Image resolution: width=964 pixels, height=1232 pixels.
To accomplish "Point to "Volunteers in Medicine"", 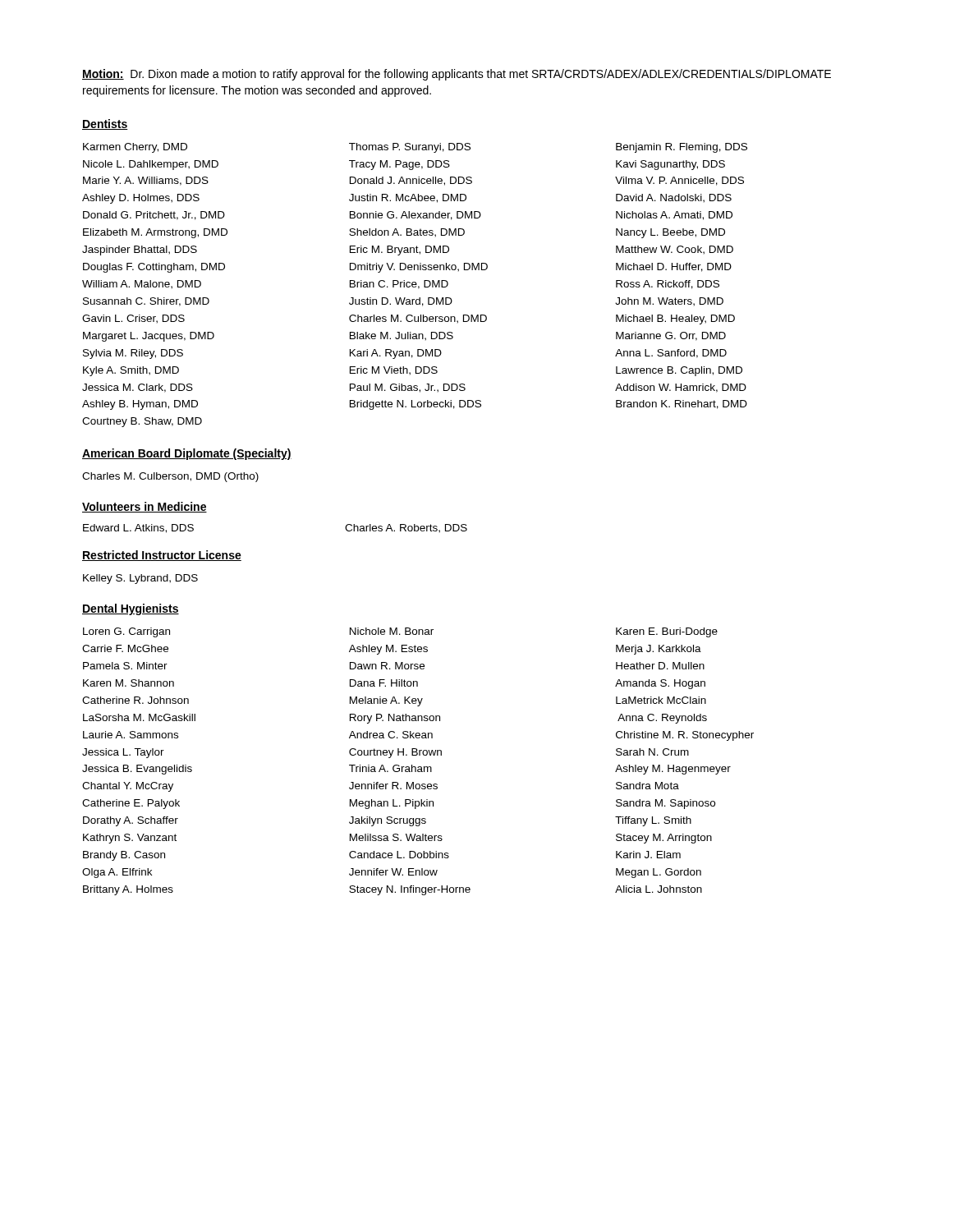I will click(144, 507).
